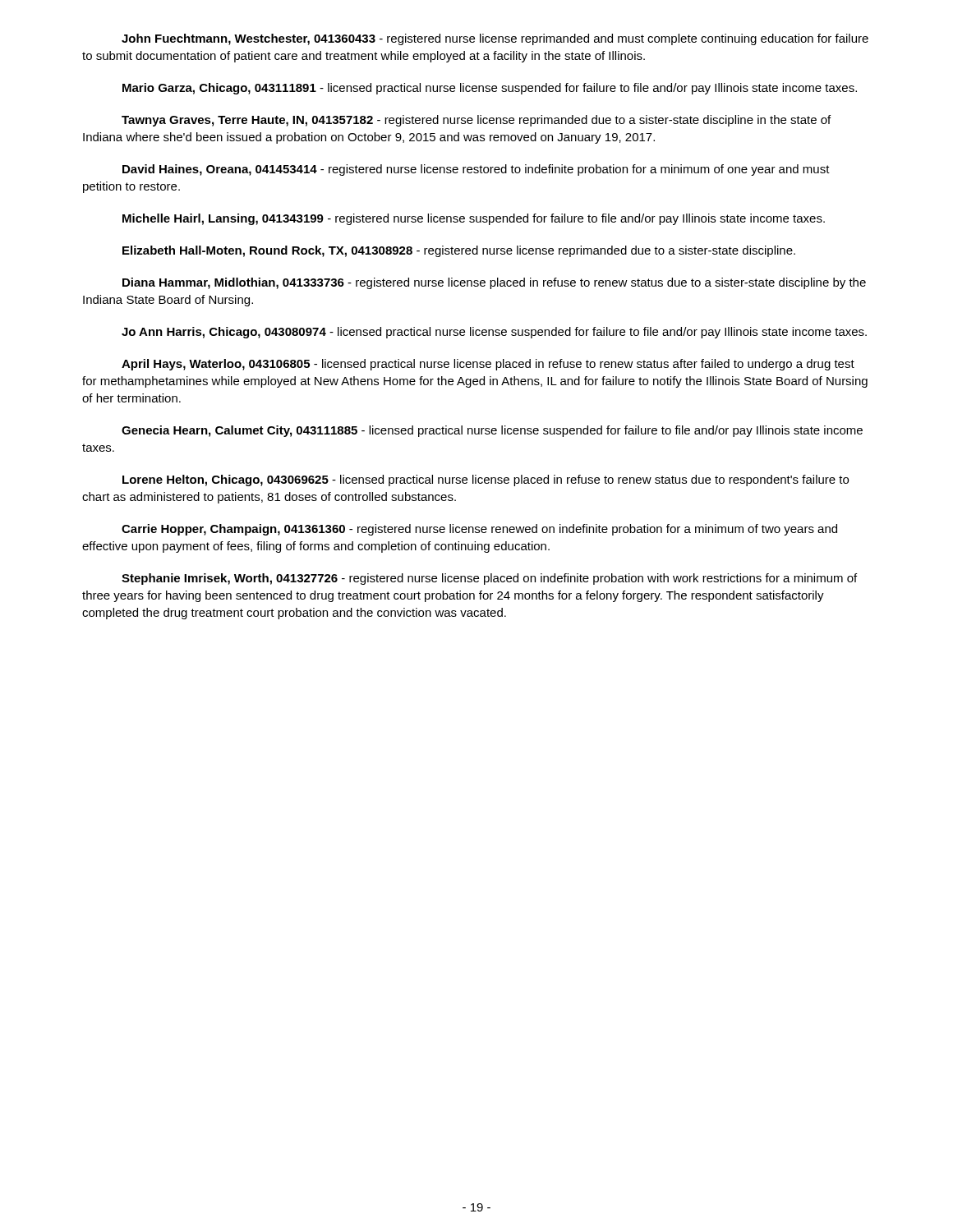This screenshot has height=1232, width=953.
Task: Click the passage that begins "Elizabeth Hall-Moten, Round Rock, TX, 041308928 -"
Action: click(476, 250)
